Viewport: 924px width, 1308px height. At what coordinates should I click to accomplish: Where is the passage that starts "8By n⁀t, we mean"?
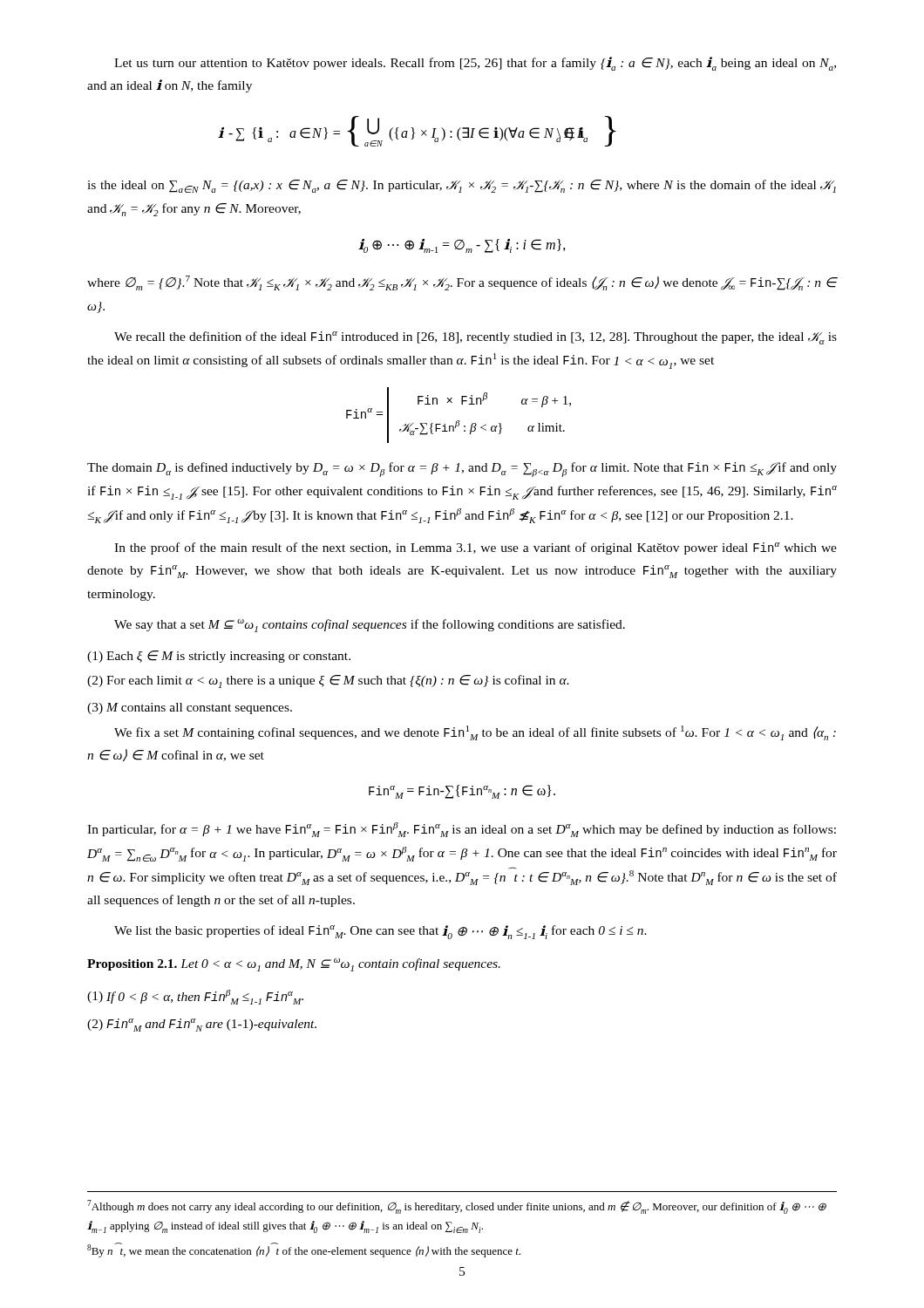(x=304, y=1250)
